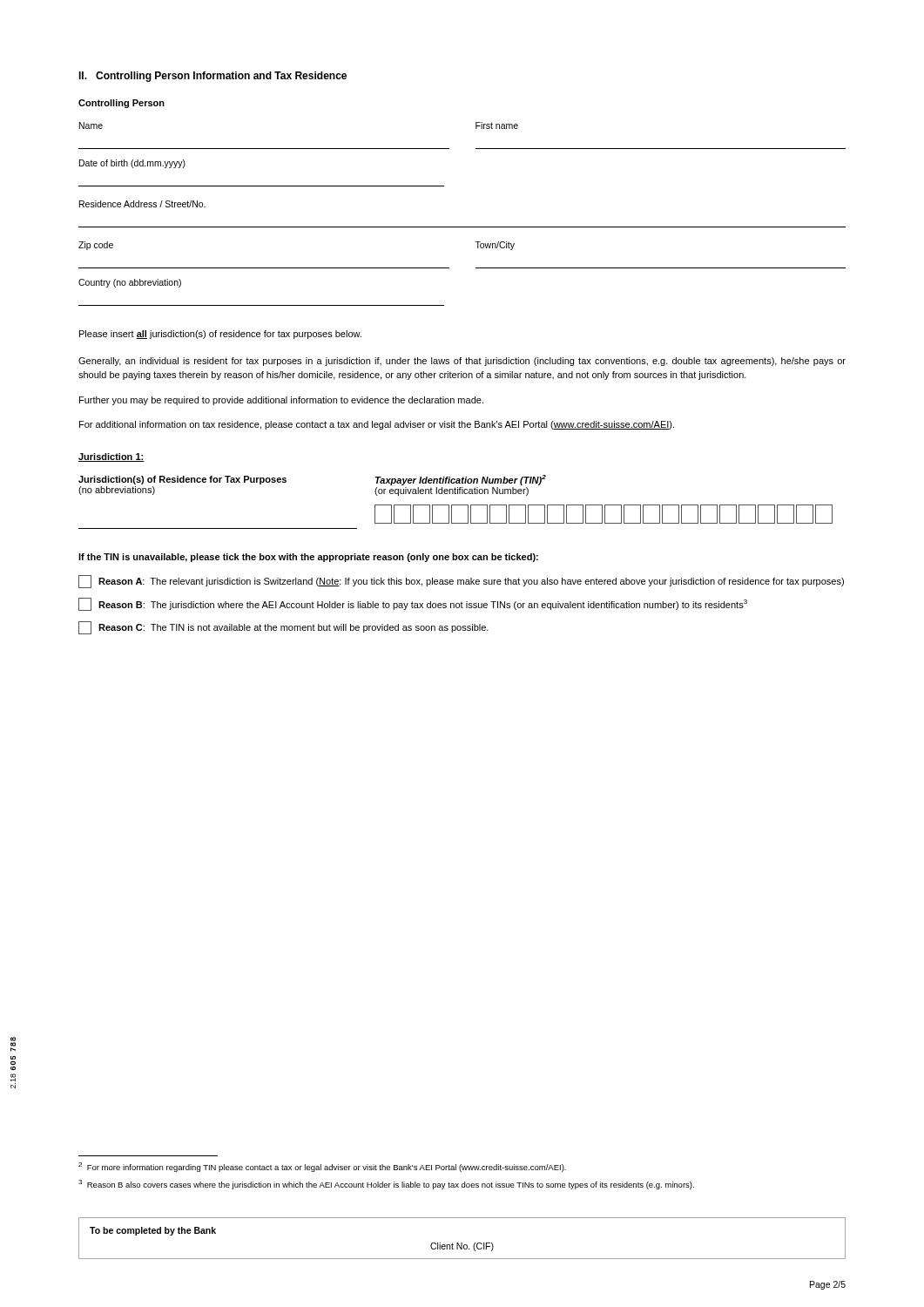This screenshot has width=924, height=1307.
Task: Find the text with the text "Zip code Town/City"
Action: point(99,245)
